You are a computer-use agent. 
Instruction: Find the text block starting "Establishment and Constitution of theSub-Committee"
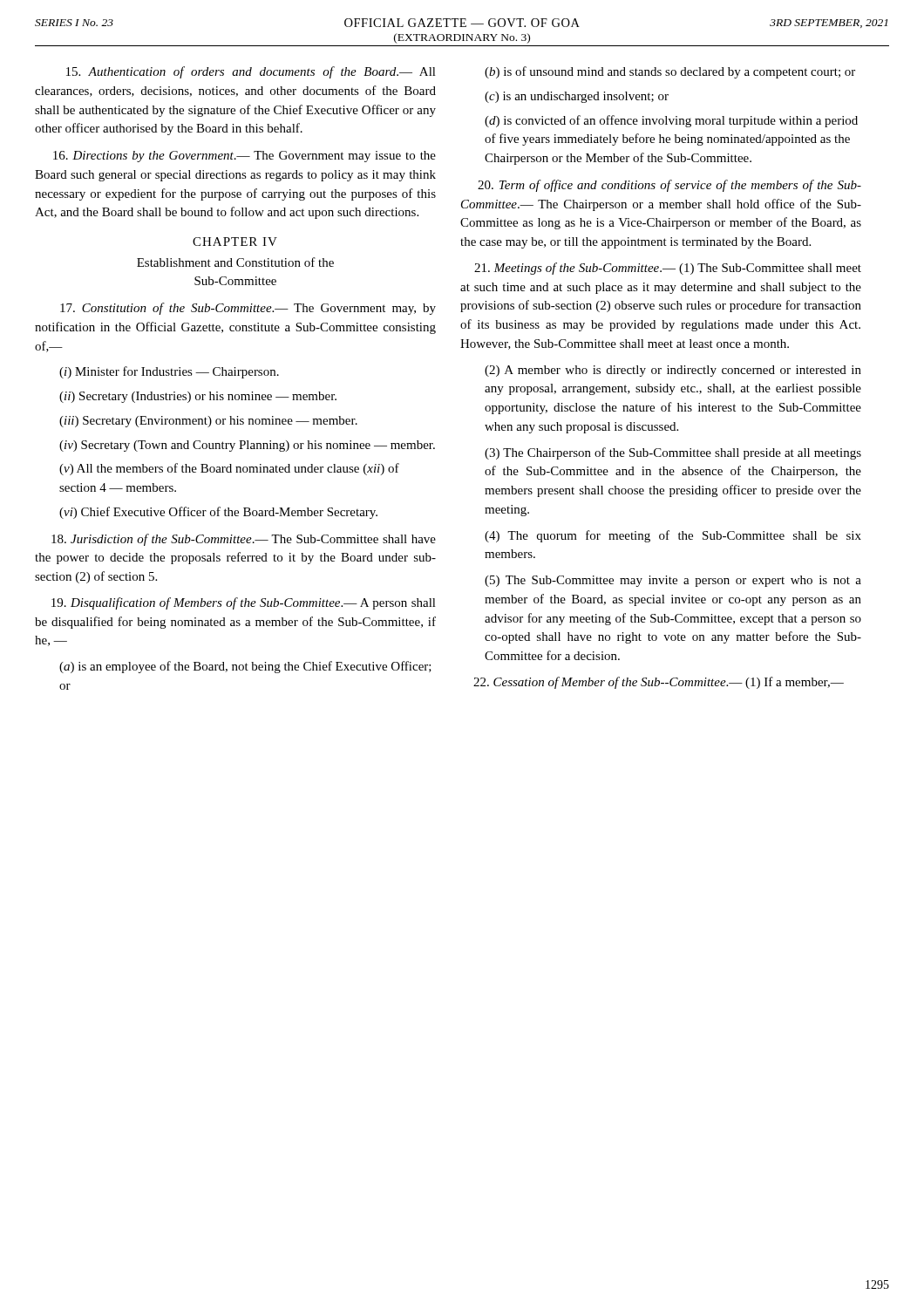[235, 272]
